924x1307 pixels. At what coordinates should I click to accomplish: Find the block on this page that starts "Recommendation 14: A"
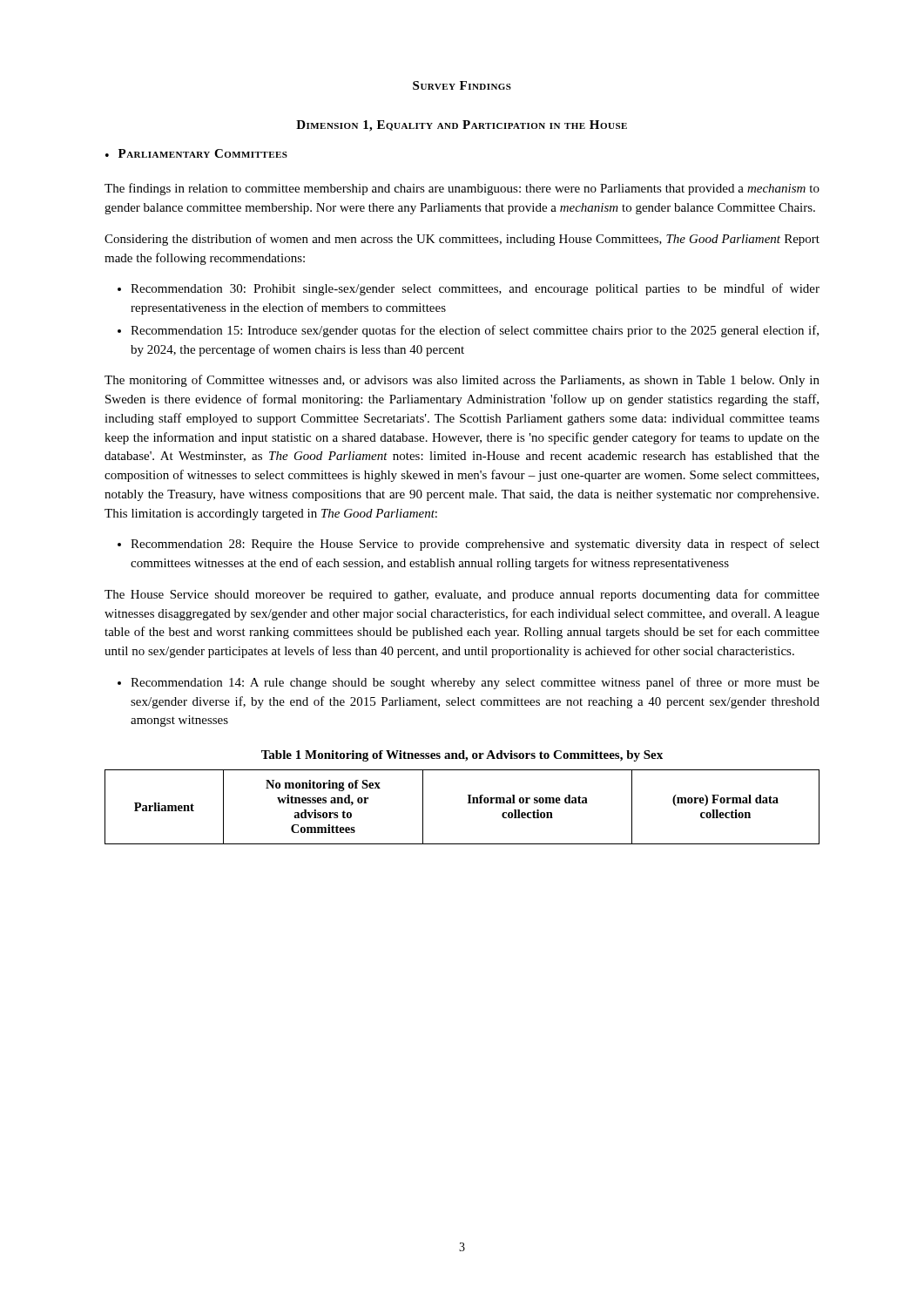point(462,702)
